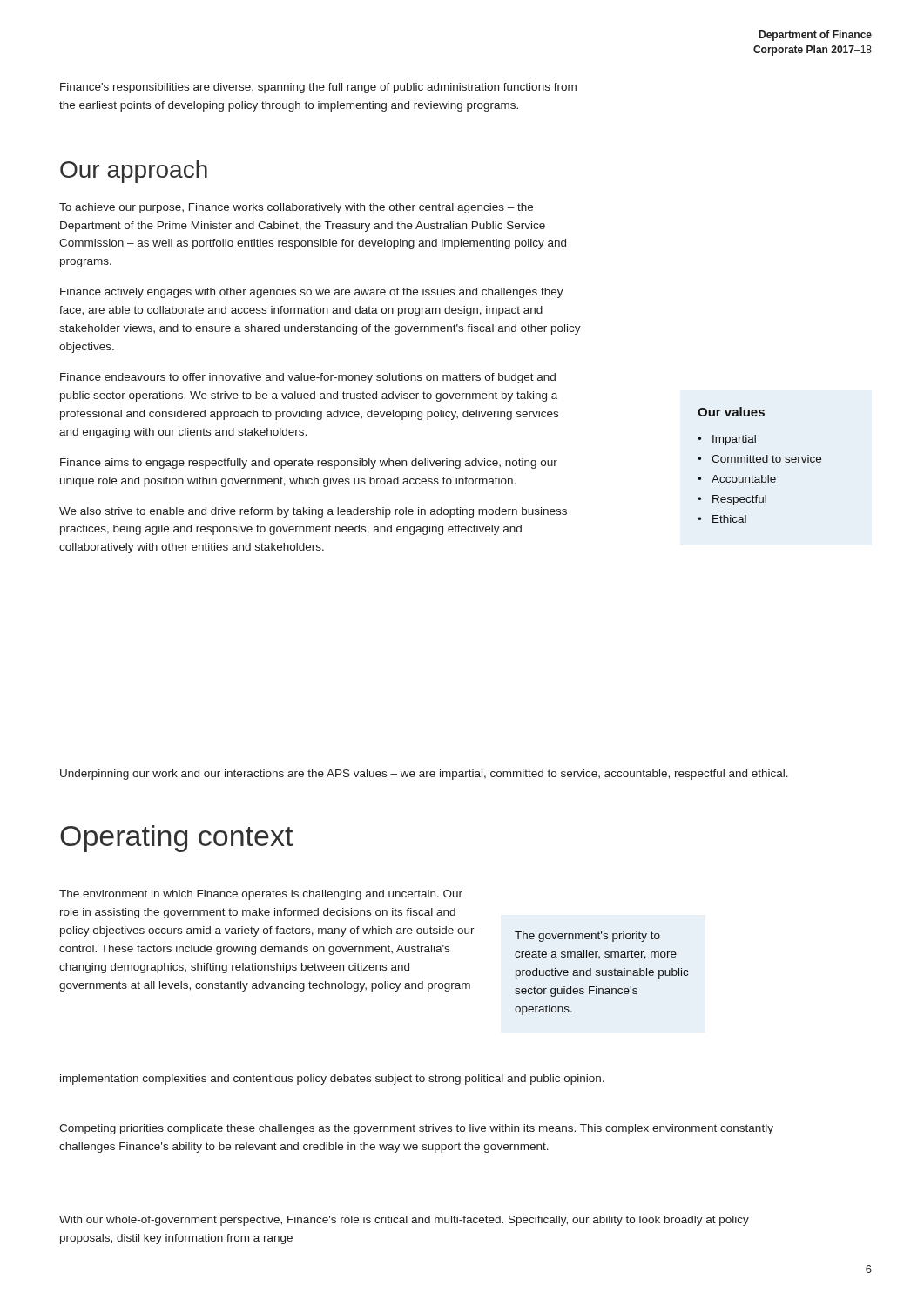Point to the block starting "Underpinning our work and our interactions are"
The width and height of the screenshot is (924, 1307).
click(424, 773)
